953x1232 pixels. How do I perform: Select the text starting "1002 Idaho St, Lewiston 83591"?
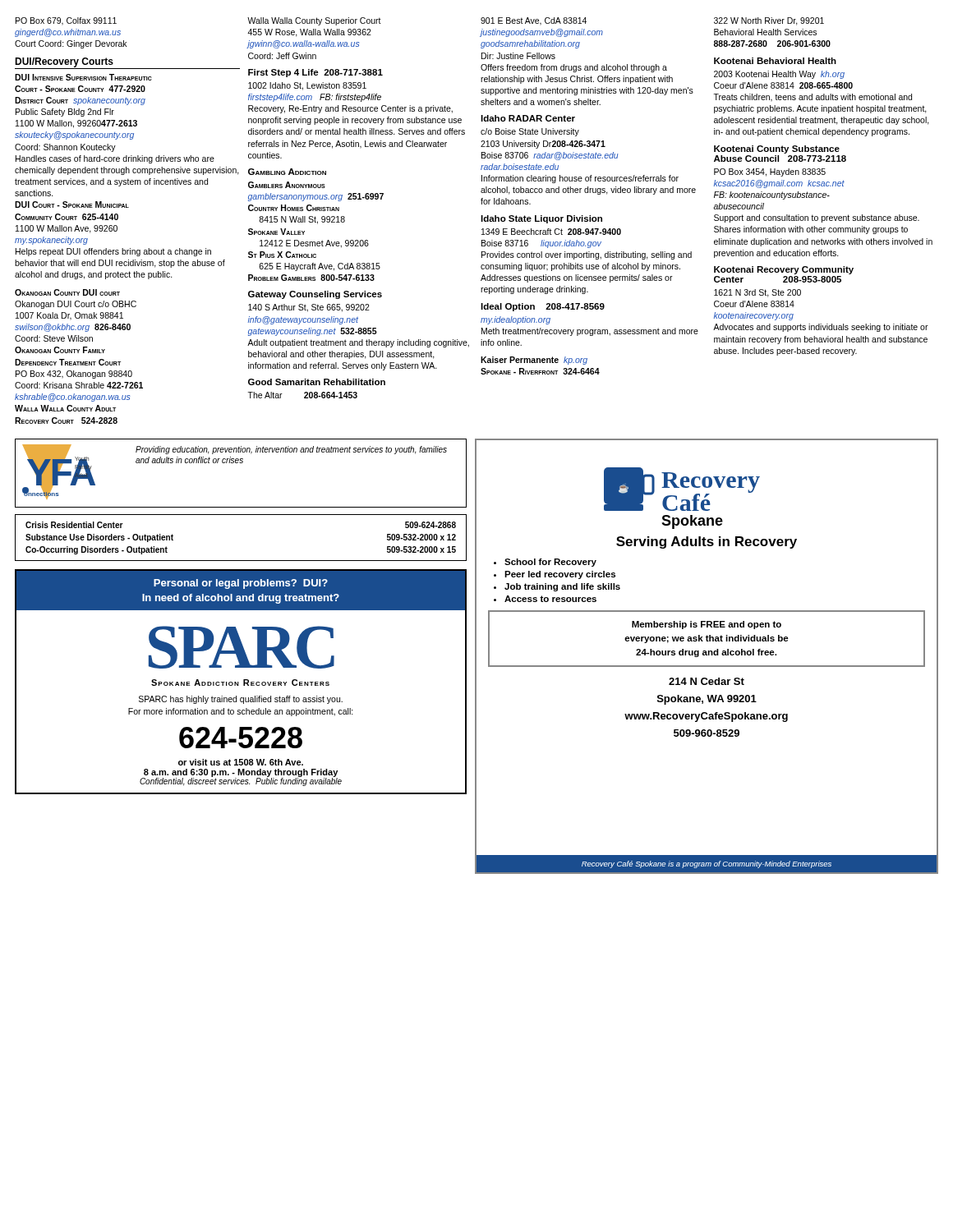point(356,120)
